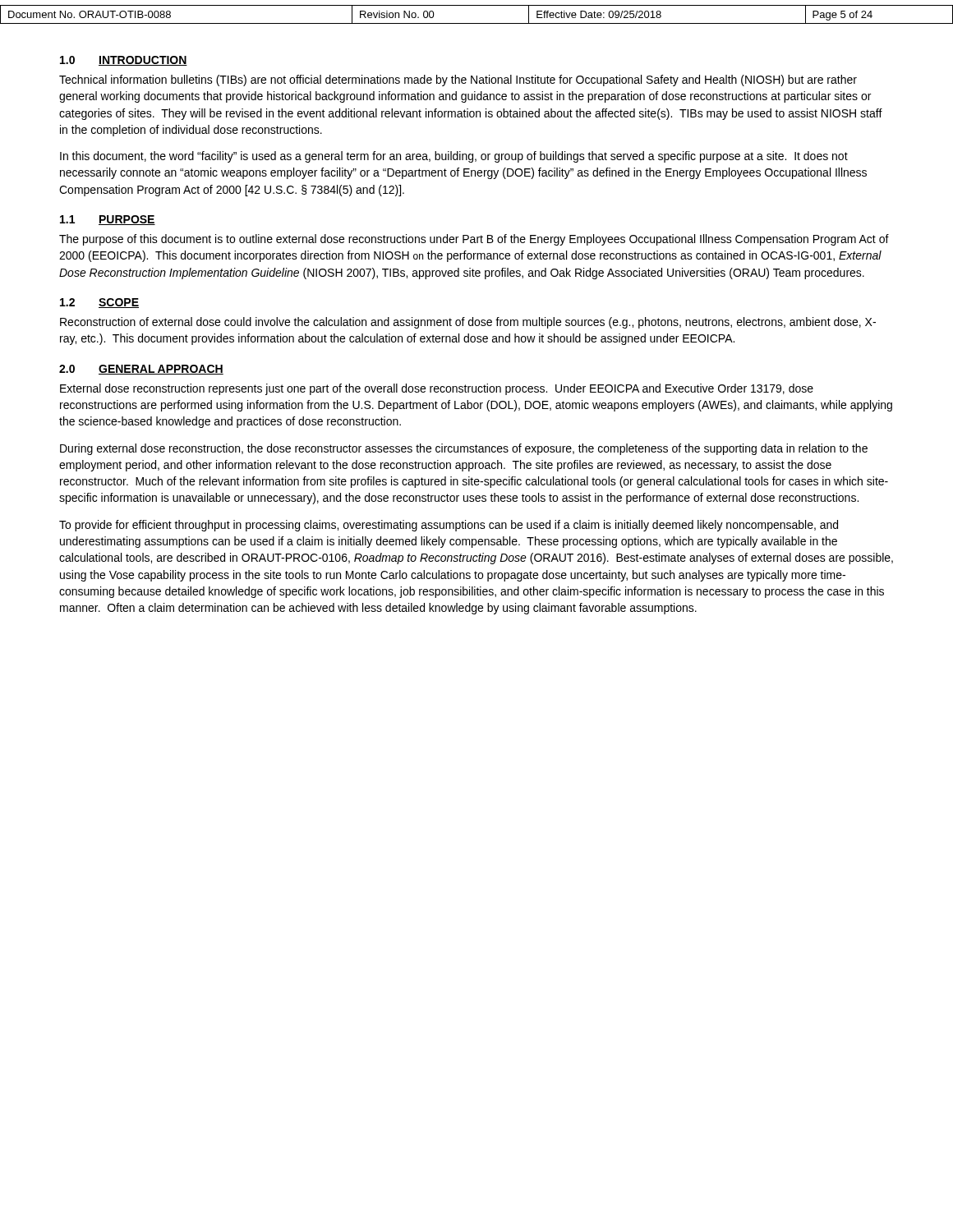Point to "1.1 PURPOSE"
The height and width of the screenshot is (1232, 953).
pos(107,219)
